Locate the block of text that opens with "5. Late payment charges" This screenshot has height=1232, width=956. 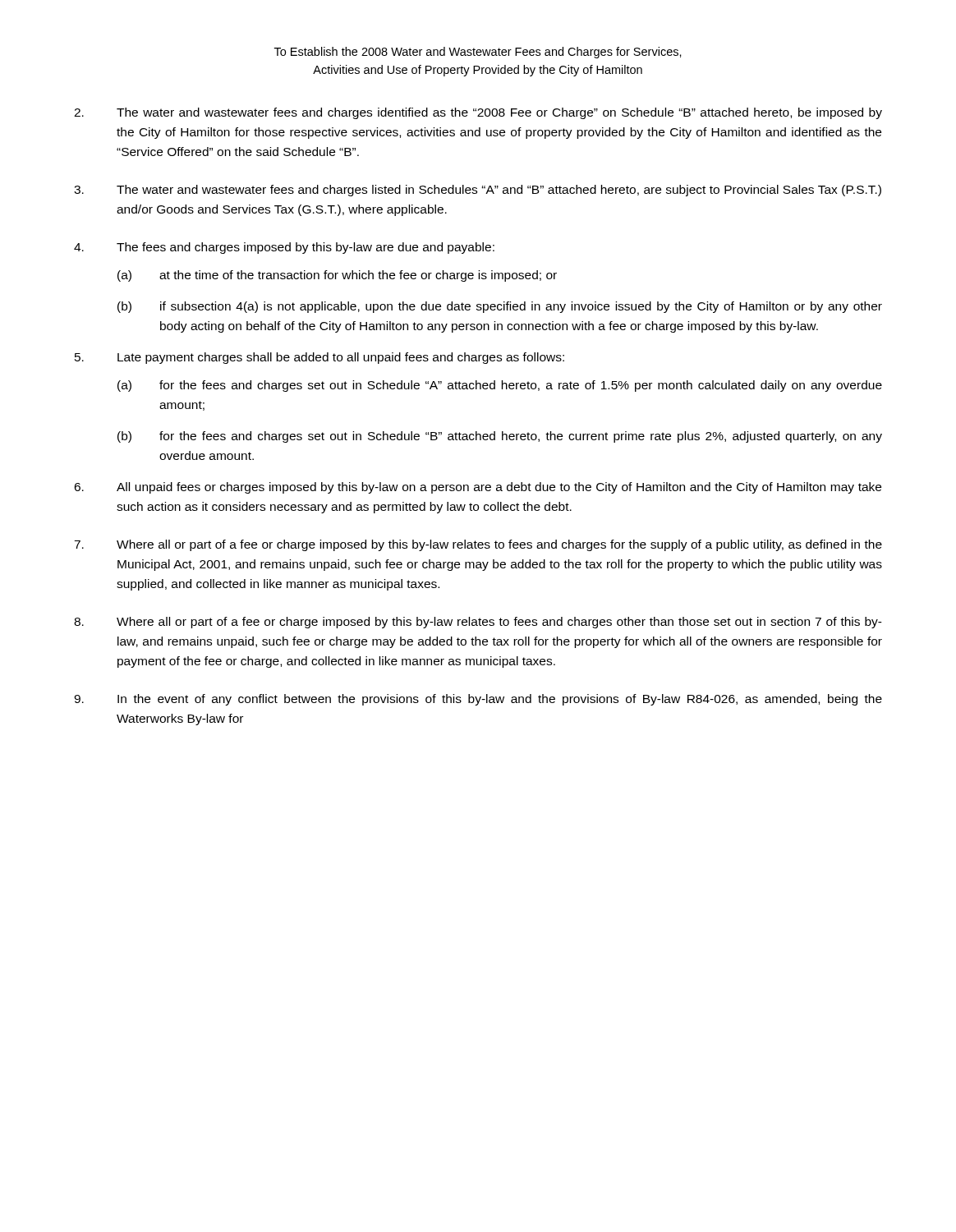pos(319,358)
